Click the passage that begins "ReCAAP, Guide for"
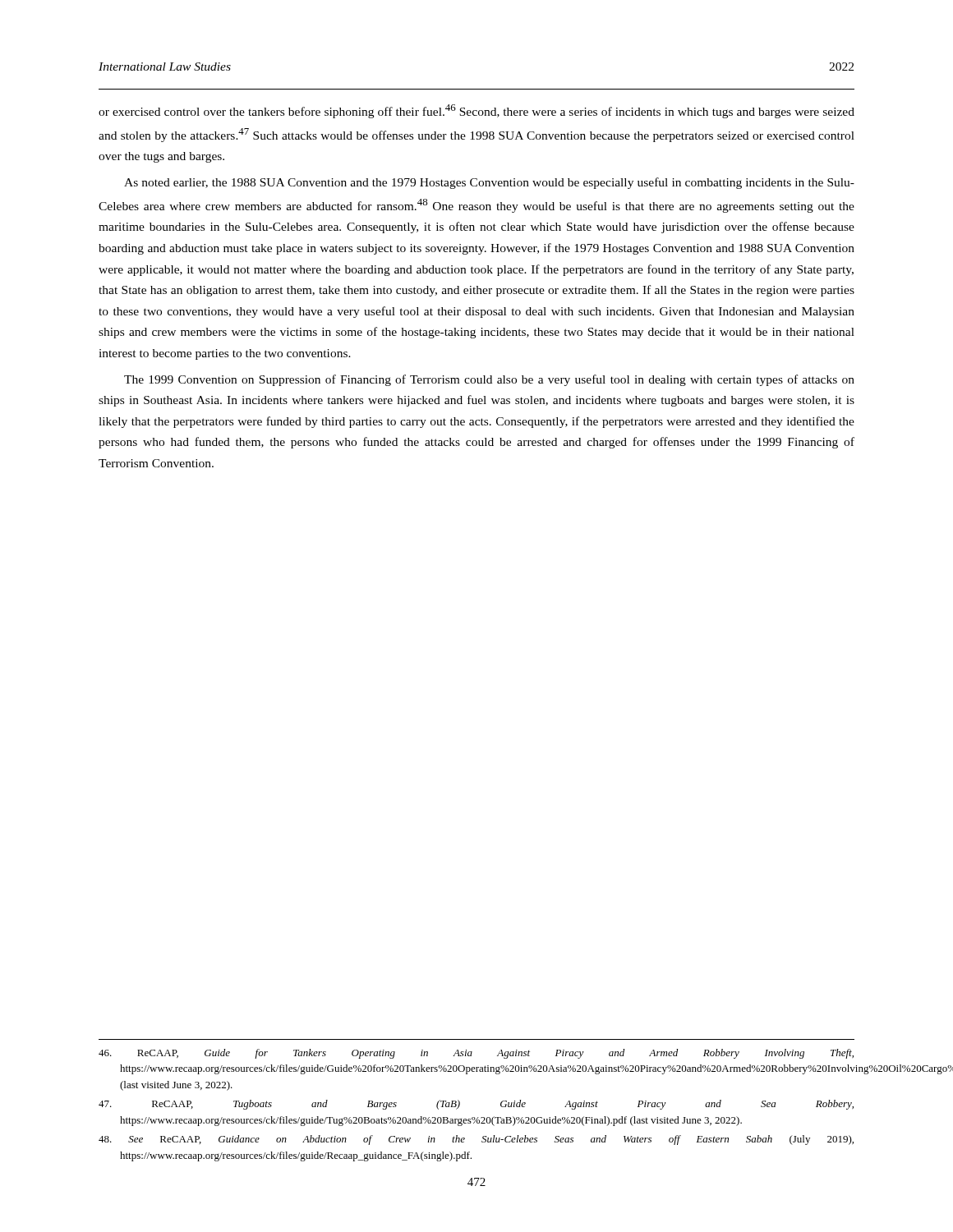The image size is (953, 1232). [151, 1054]
